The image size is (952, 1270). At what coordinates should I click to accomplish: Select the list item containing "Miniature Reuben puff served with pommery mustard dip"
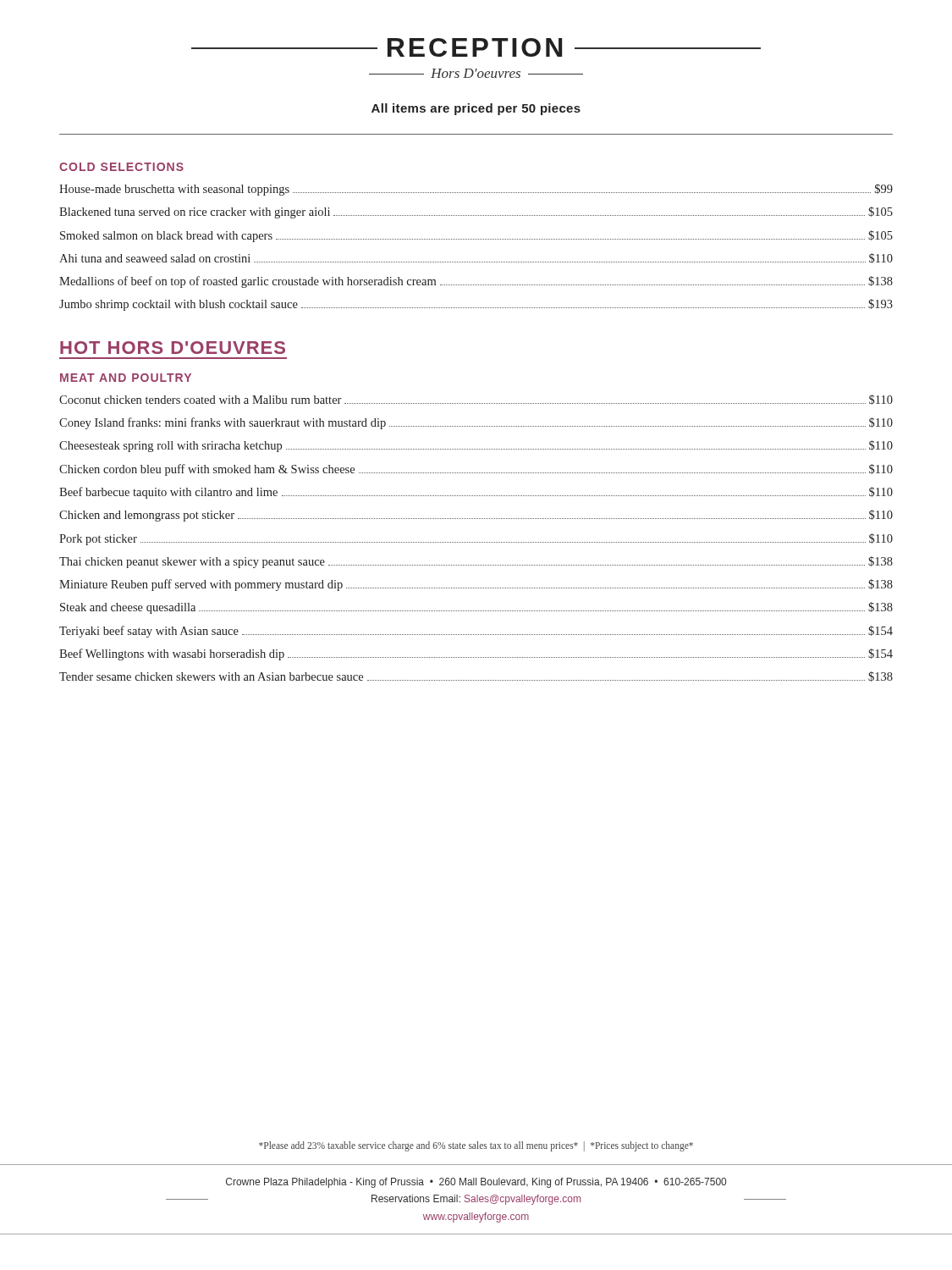pos(476,584)
